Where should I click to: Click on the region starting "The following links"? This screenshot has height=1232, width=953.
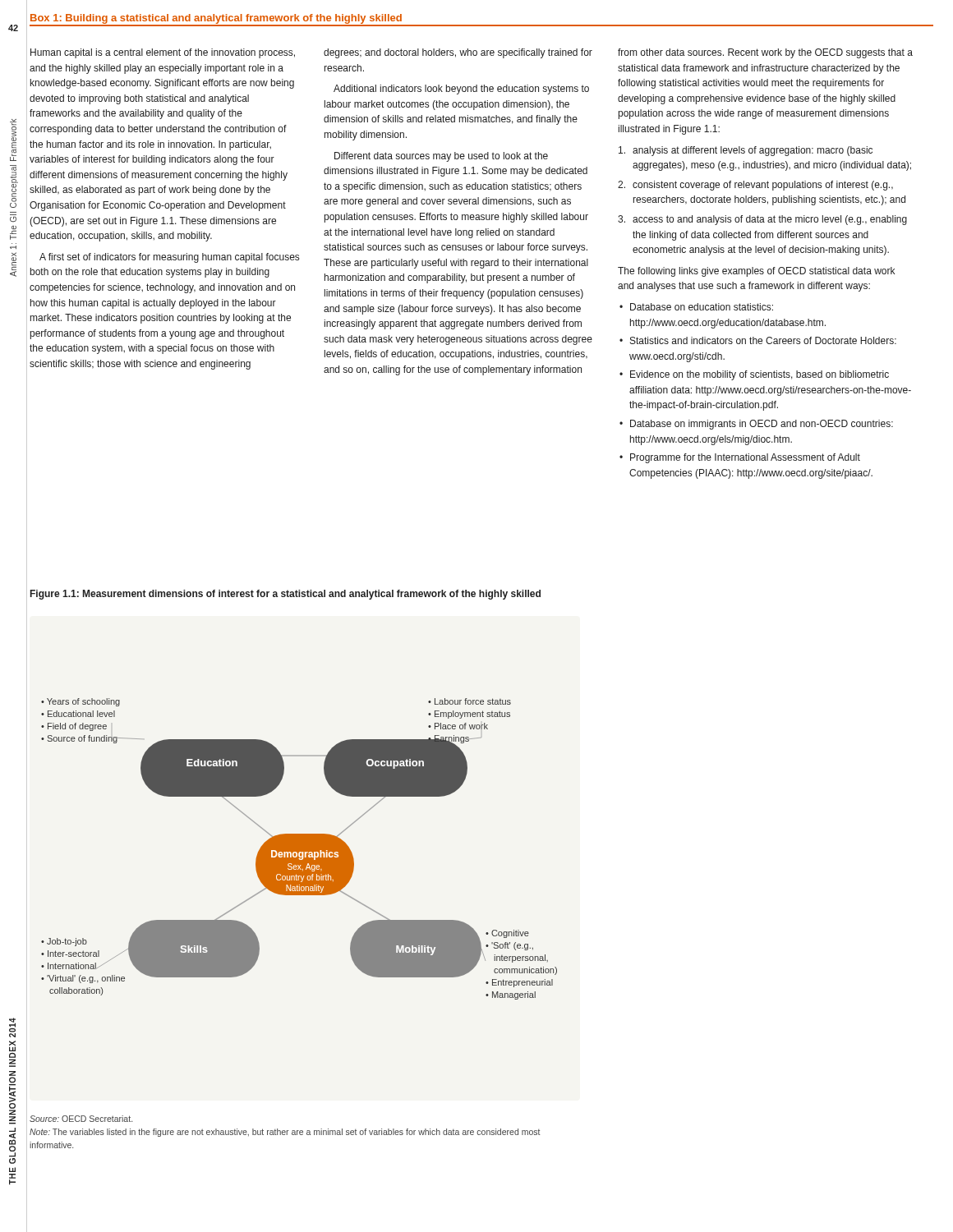point(766,279)
